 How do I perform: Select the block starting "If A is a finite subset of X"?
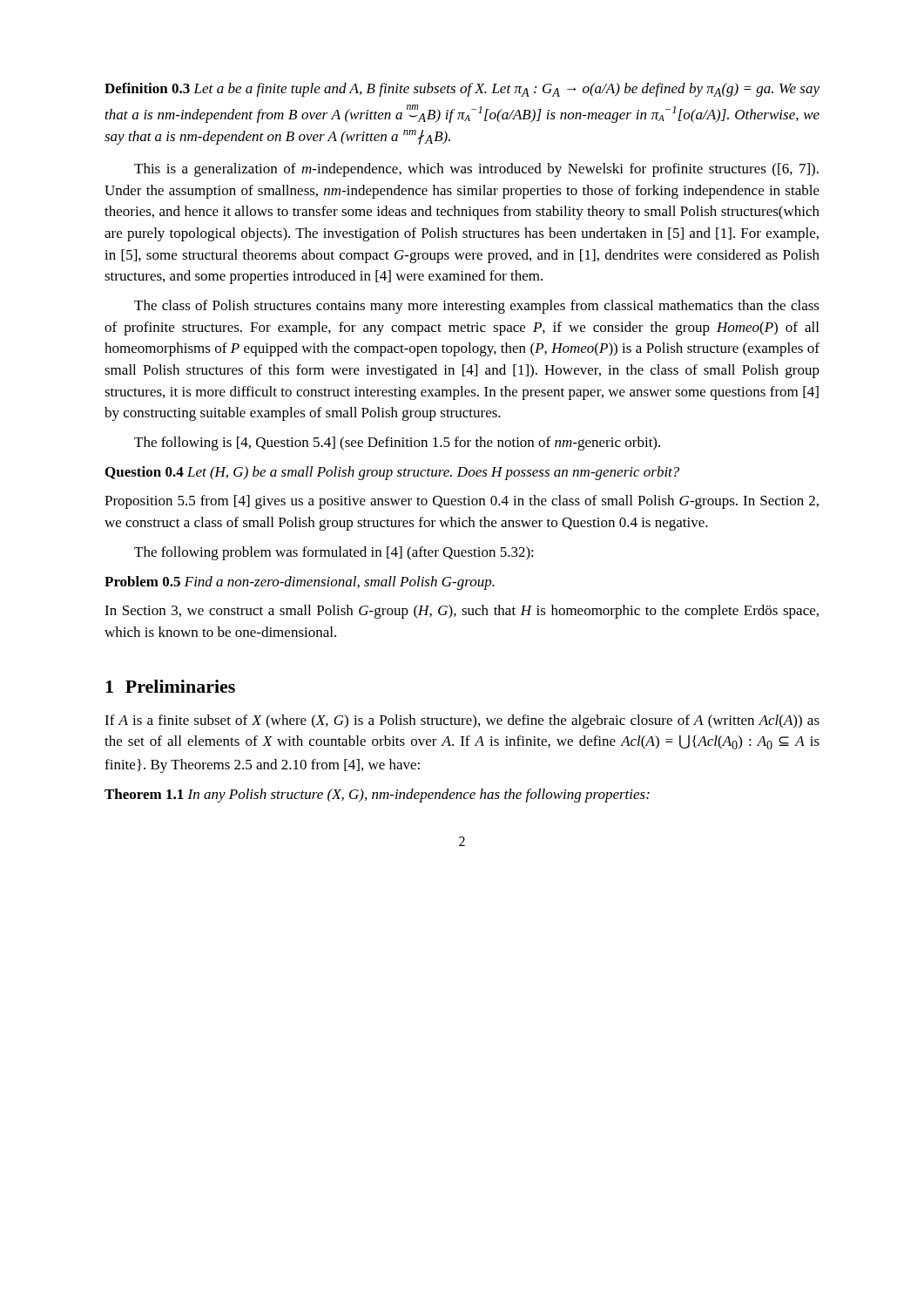[462, 743]
